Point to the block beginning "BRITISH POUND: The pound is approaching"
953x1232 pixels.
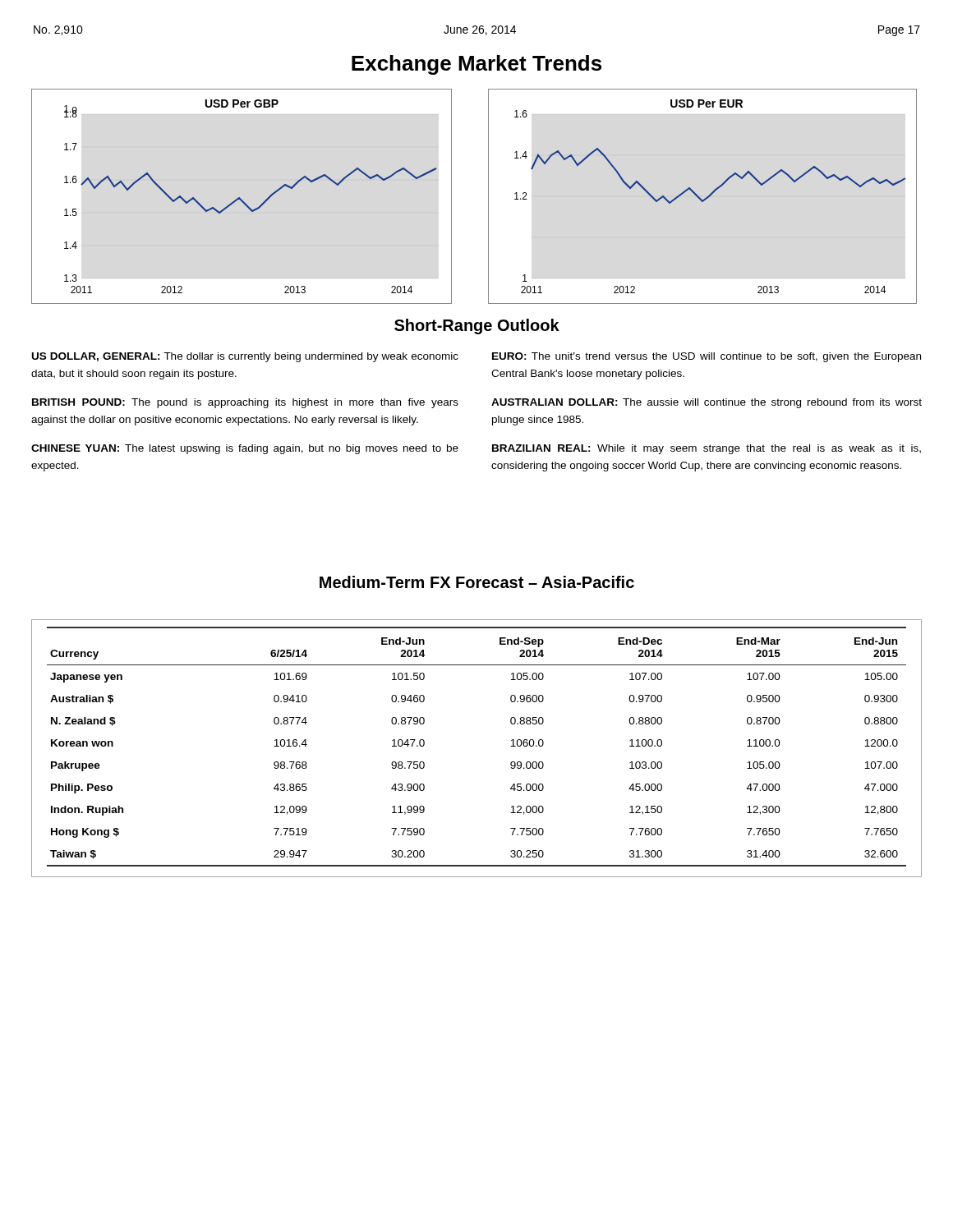245,411
